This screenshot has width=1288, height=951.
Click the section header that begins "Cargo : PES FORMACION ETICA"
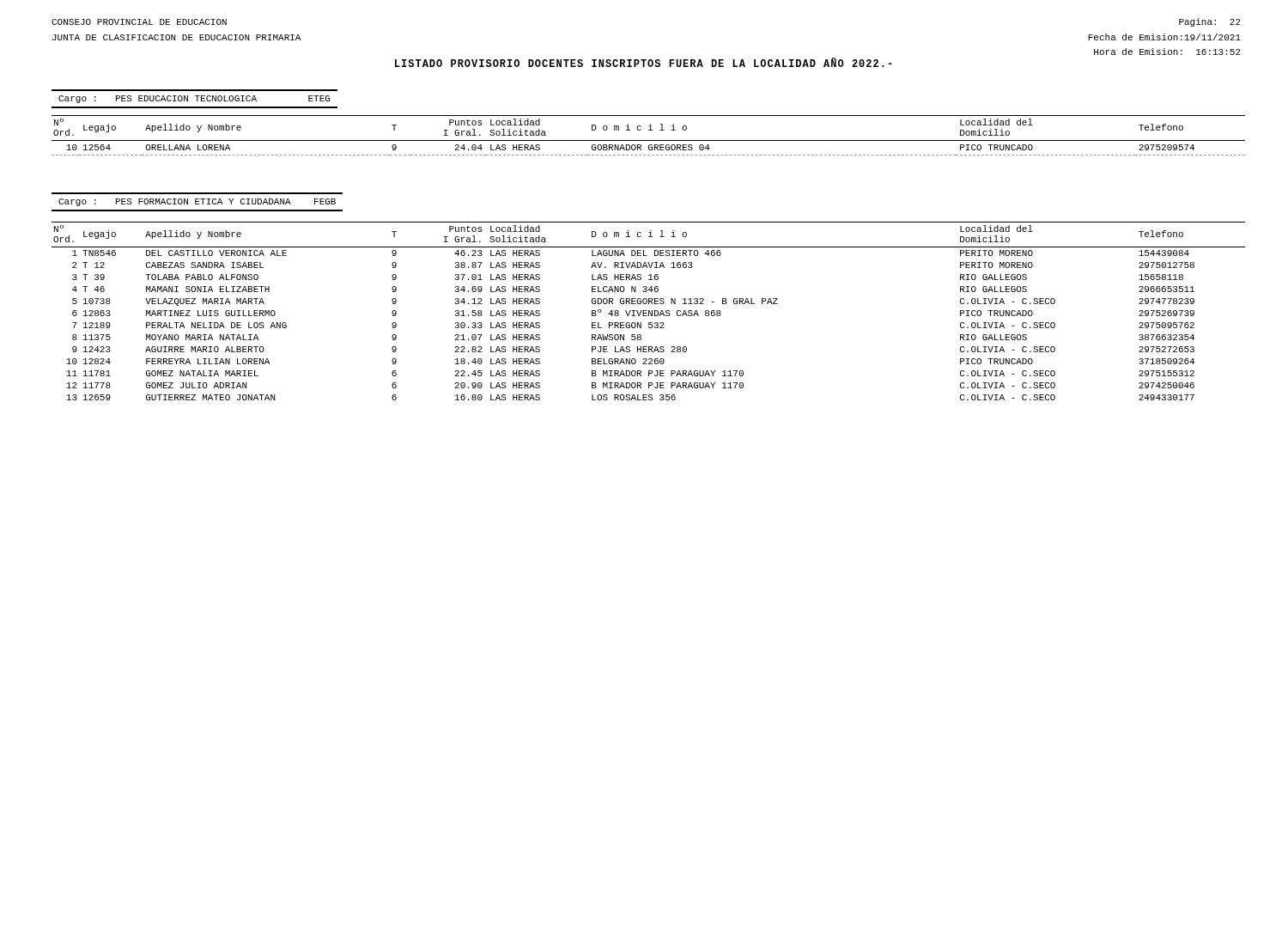pos(197,202)
